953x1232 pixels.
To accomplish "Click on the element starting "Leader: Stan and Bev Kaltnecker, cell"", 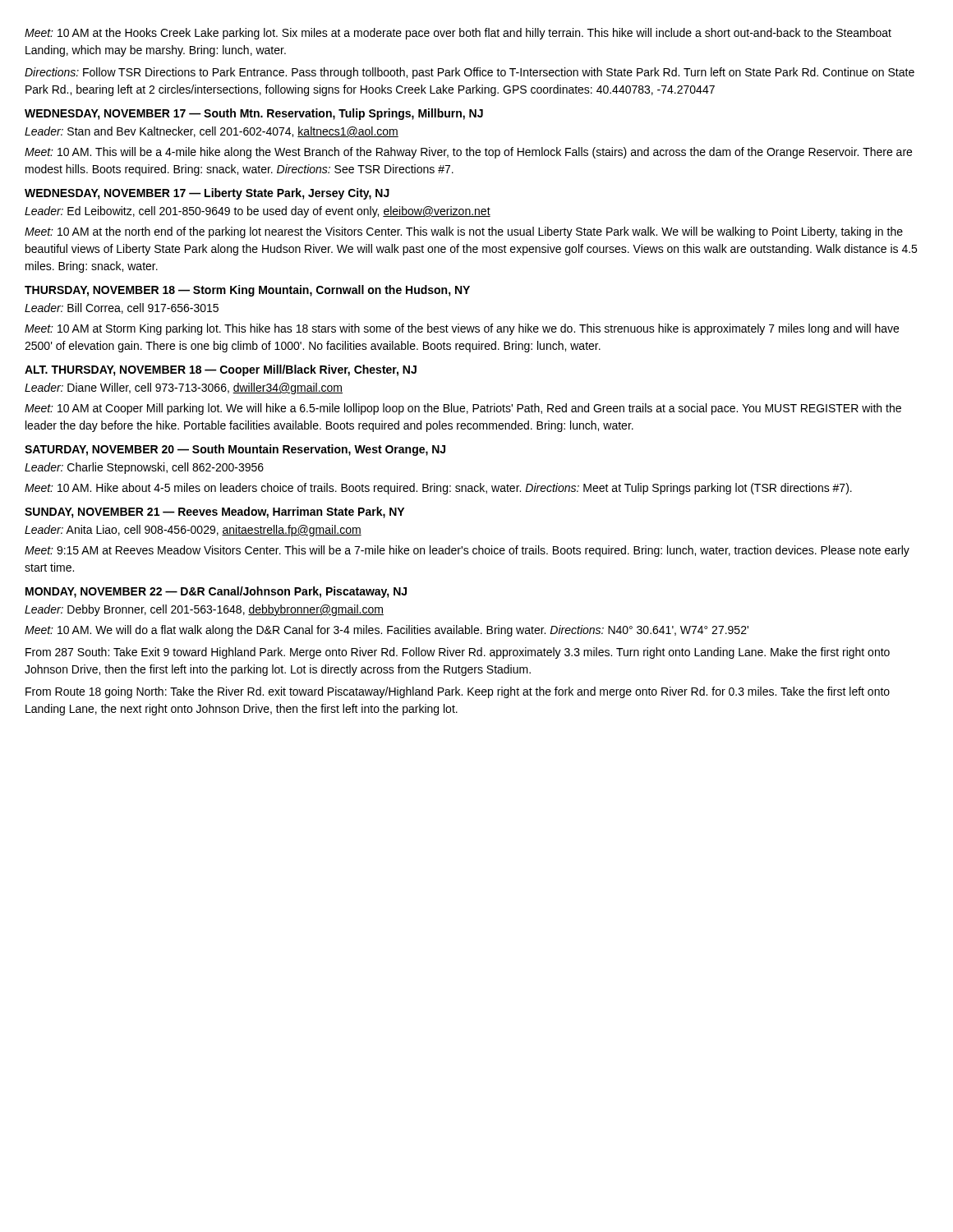I will [x=211, y=131].
